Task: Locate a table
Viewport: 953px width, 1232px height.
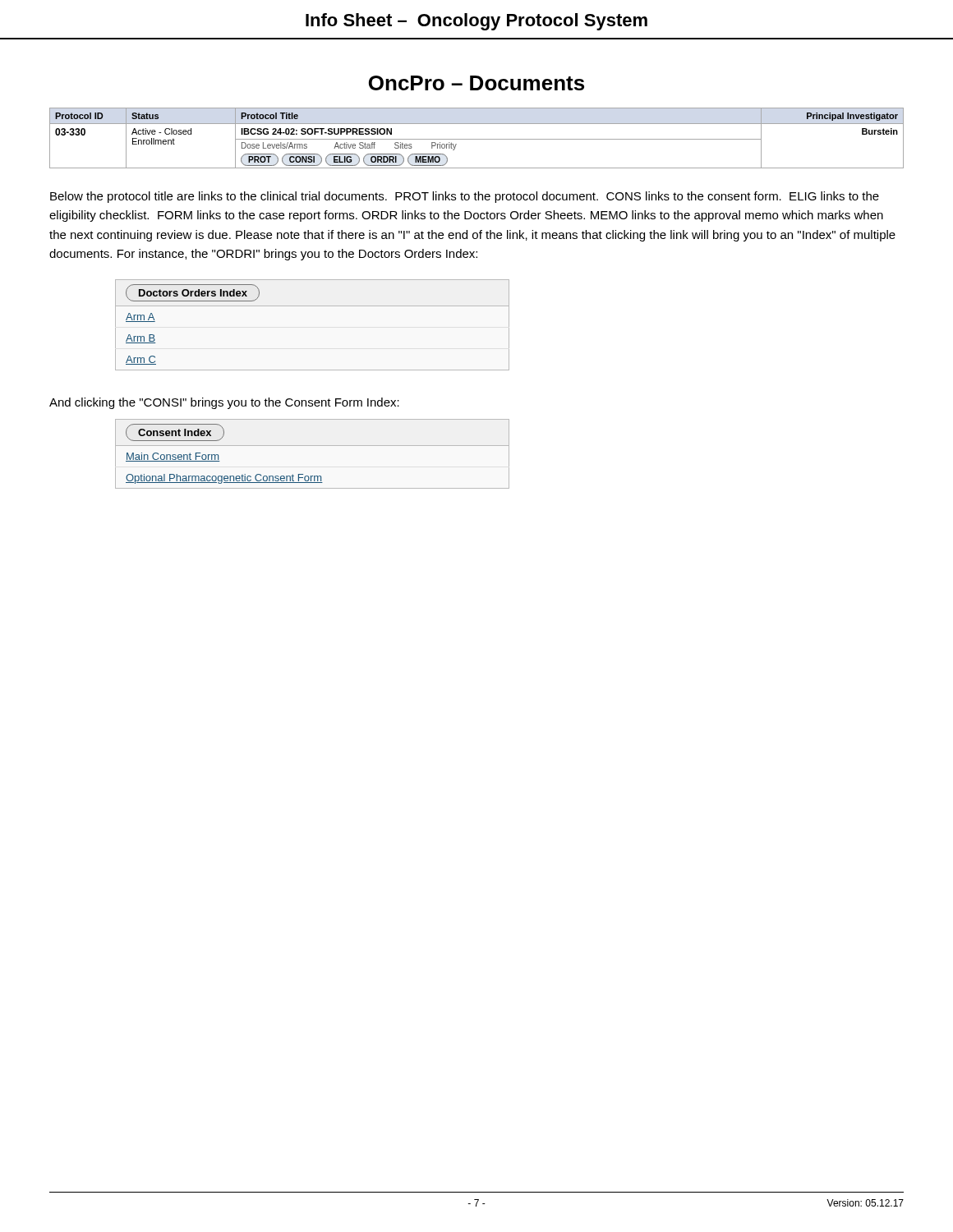Action: (x=476, y=138)
